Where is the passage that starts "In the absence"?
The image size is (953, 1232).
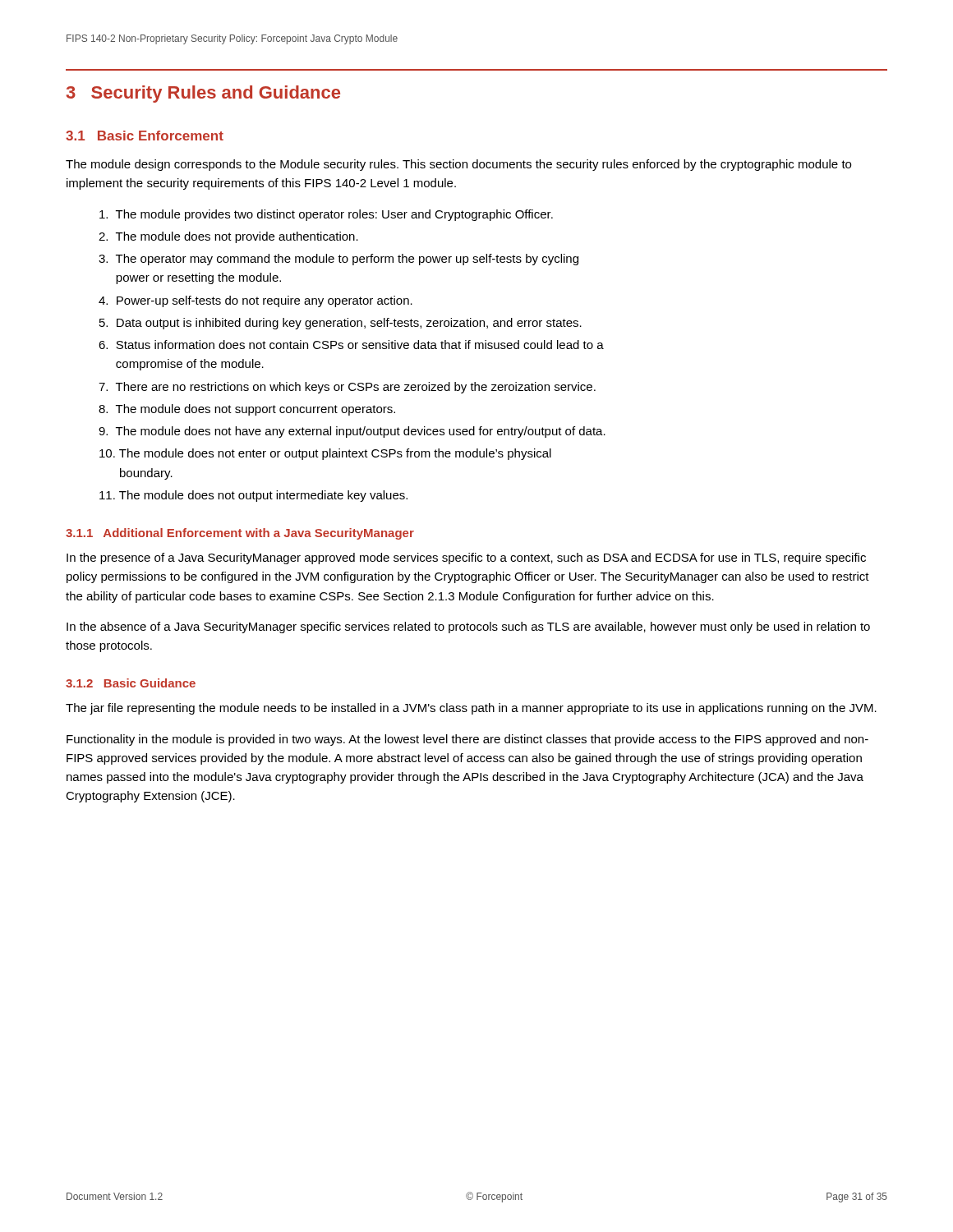point(468,636)
